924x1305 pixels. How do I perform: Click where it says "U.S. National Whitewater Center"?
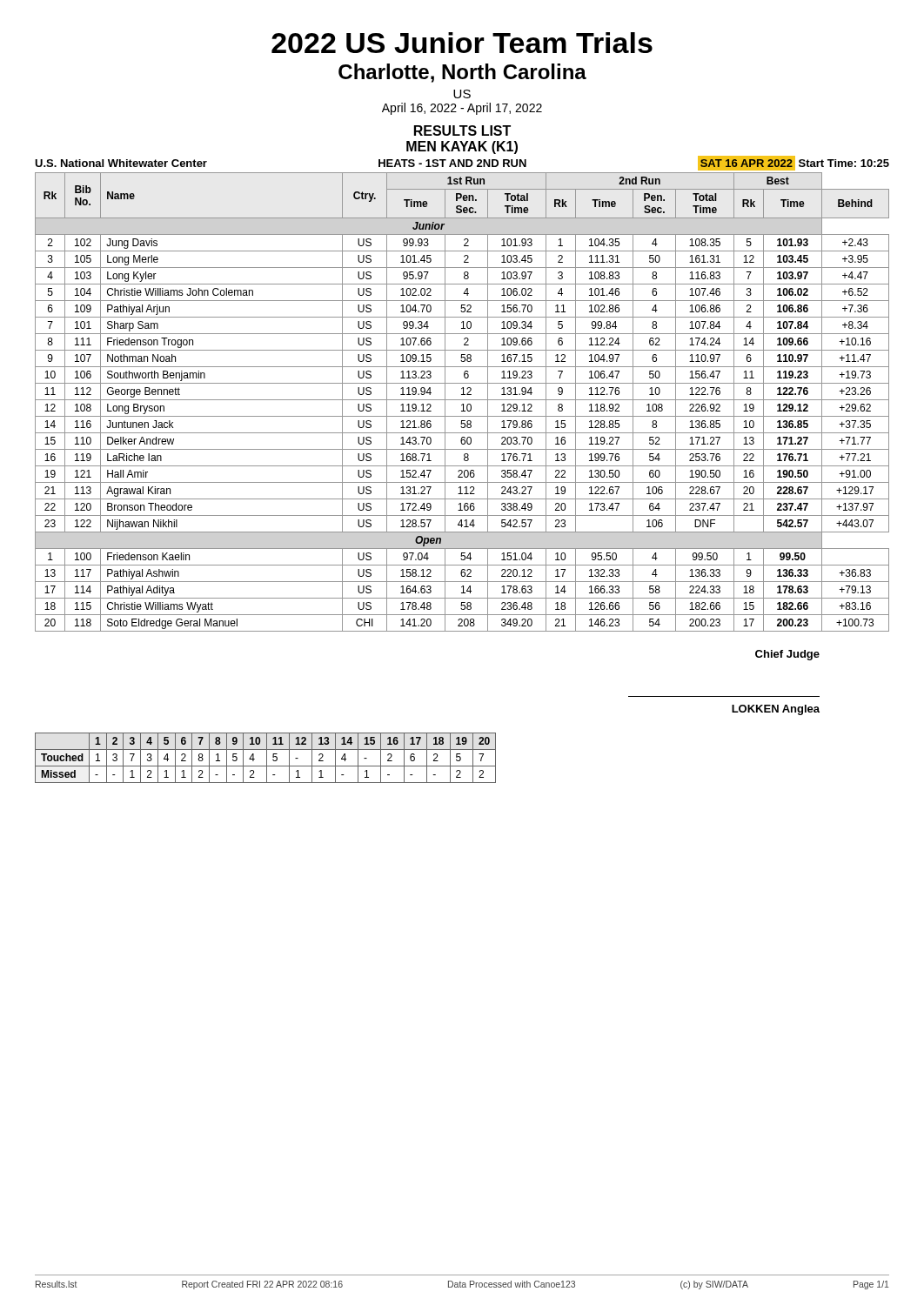[x=121, y=163]
